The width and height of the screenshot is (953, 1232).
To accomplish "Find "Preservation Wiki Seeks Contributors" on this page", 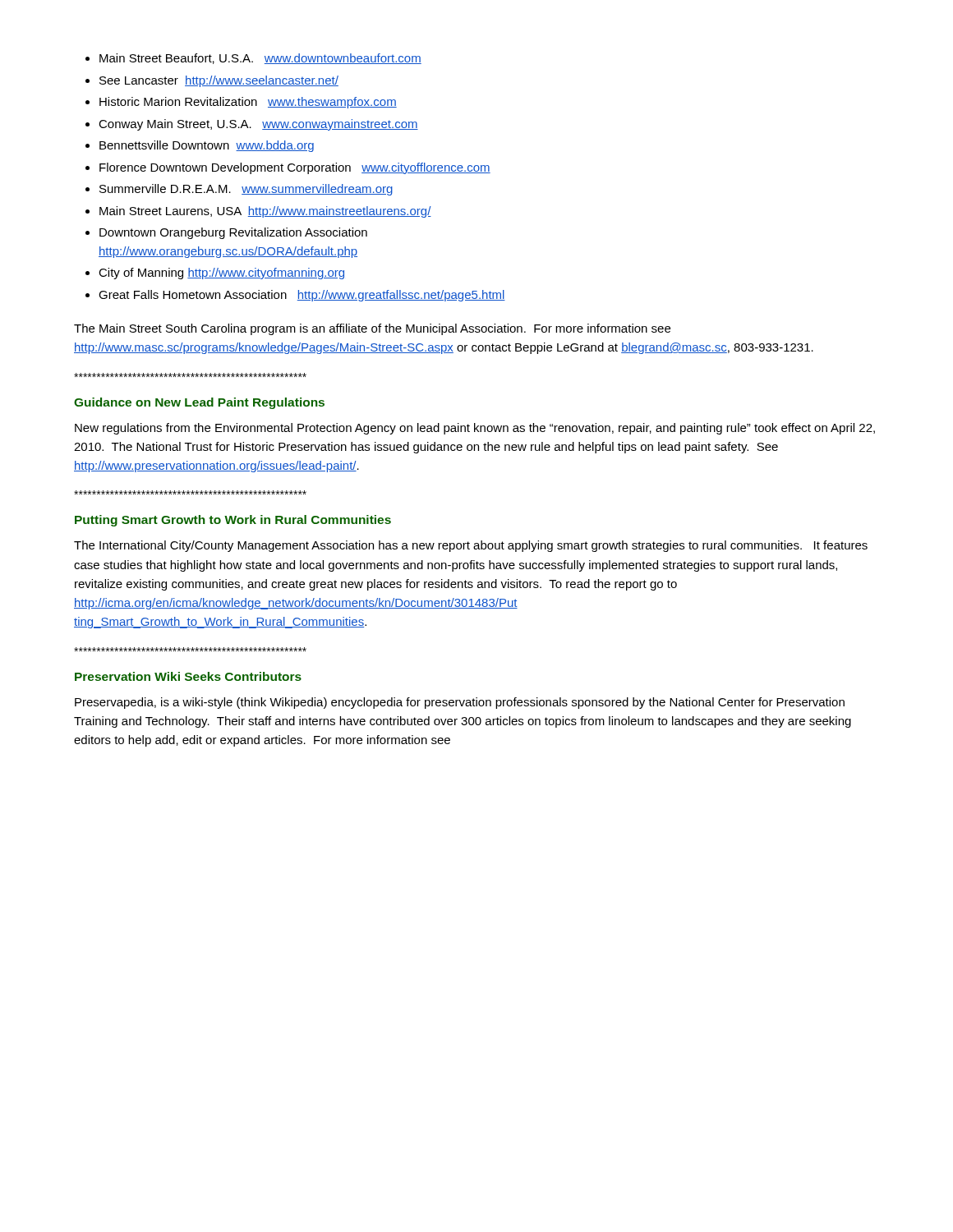I will coord(188,676).
